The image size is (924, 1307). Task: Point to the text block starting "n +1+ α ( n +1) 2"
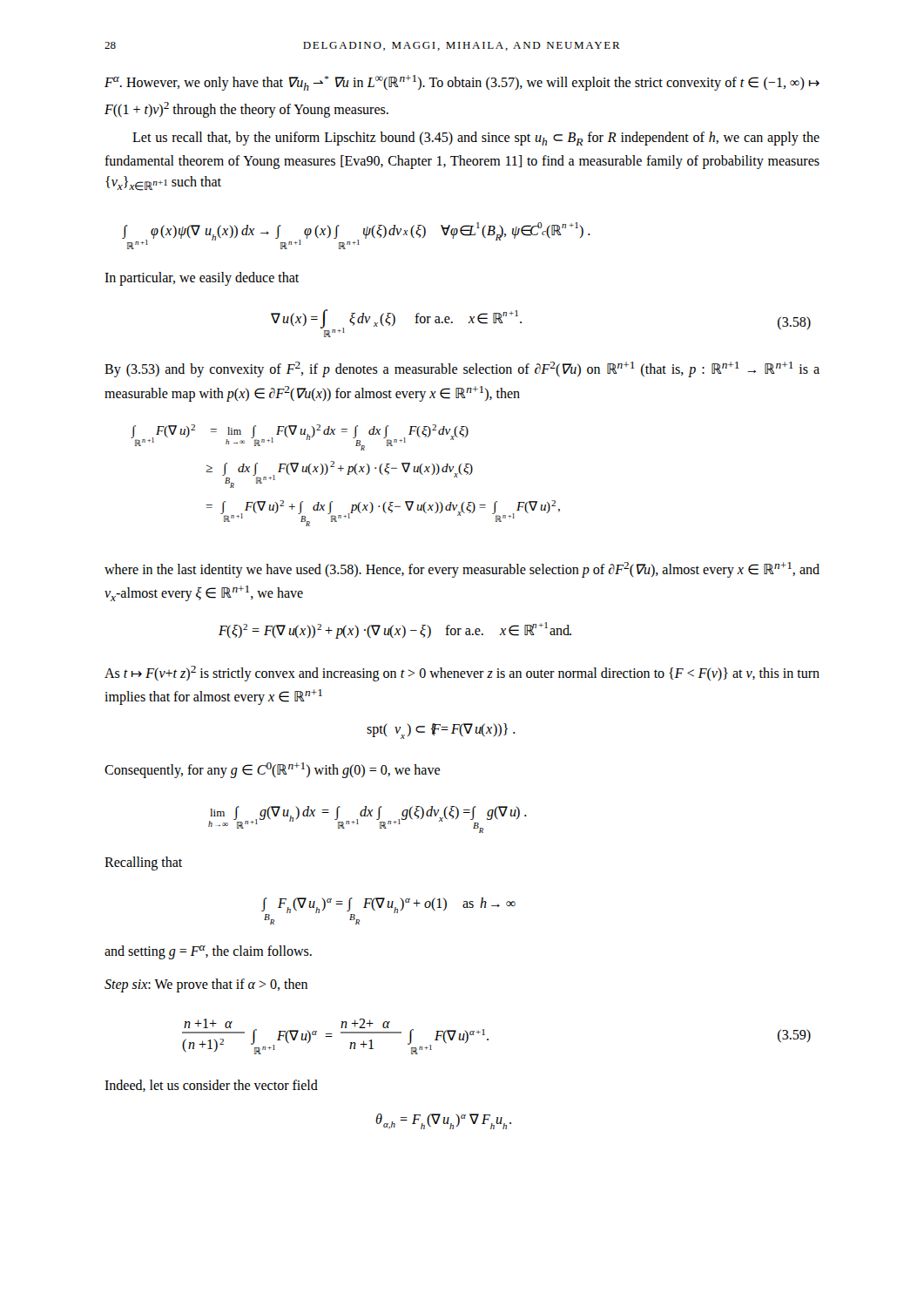coord(484,1032)
